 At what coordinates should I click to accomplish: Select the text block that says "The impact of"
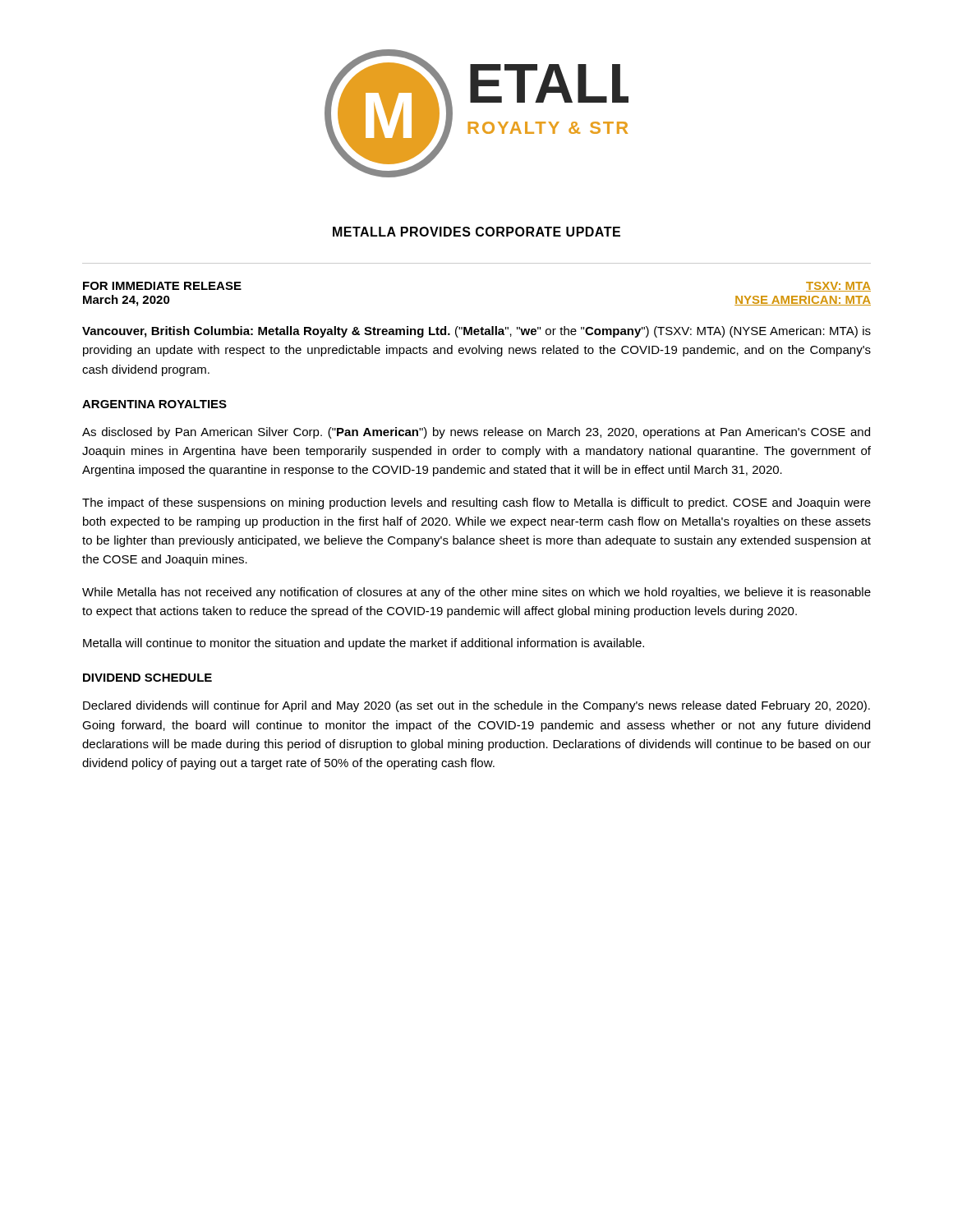click(476, 530)
